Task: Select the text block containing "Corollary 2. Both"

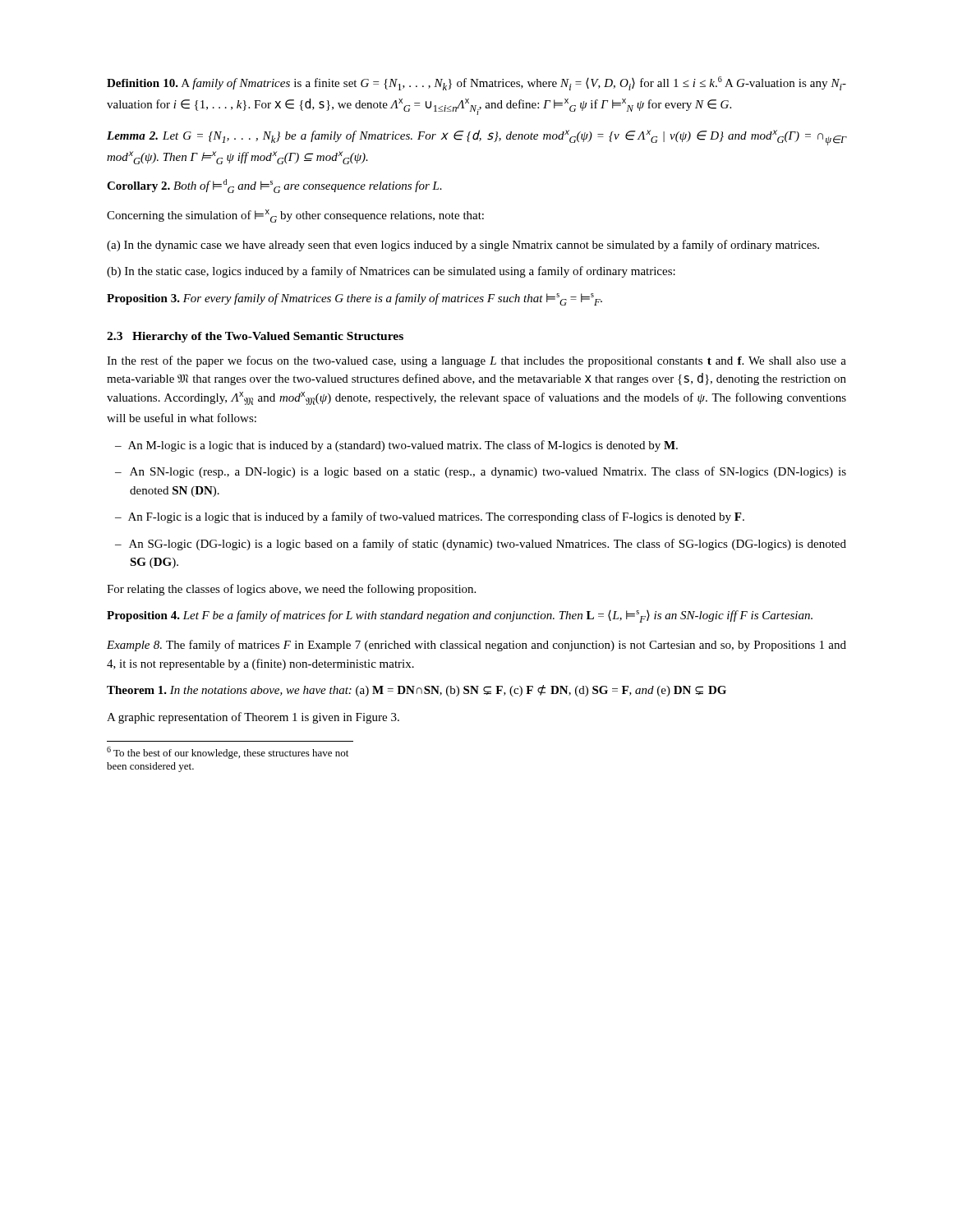Action: point(275,187)
